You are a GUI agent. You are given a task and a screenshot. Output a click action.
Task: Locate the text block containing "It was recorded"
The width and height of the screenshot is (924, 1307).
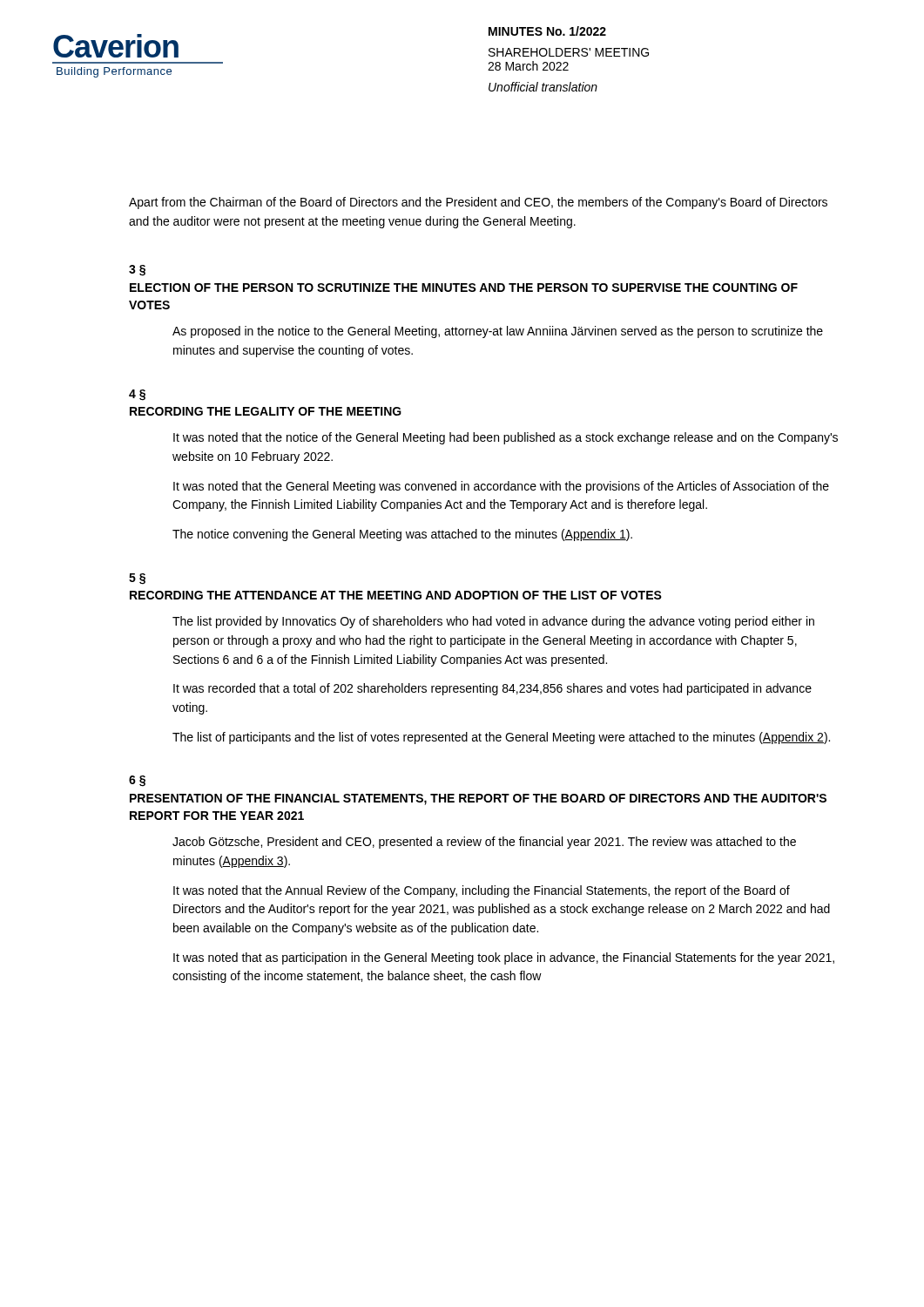click(492, 698)
